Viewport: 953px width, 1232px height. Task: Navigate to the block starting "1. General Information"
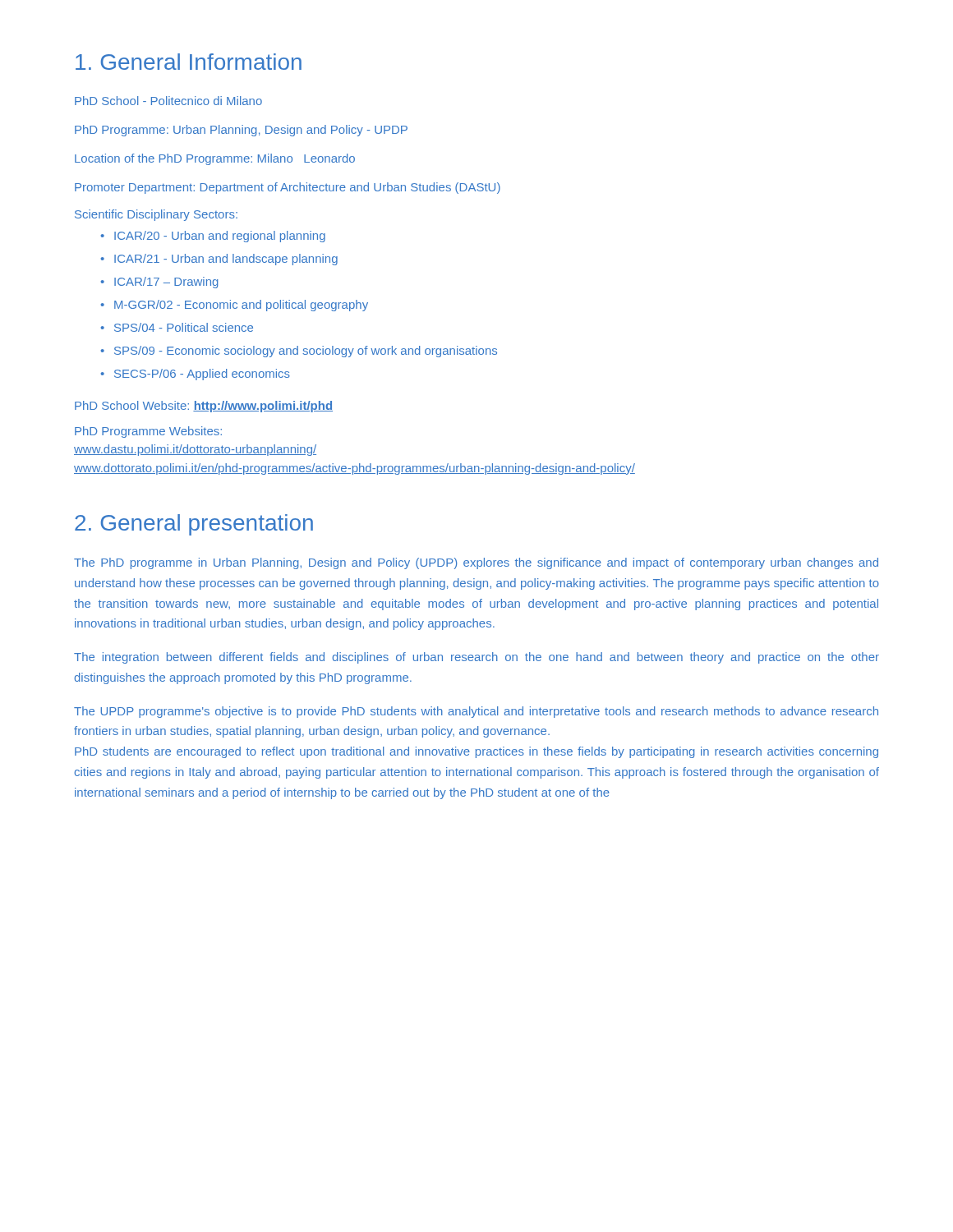[189, 62]
